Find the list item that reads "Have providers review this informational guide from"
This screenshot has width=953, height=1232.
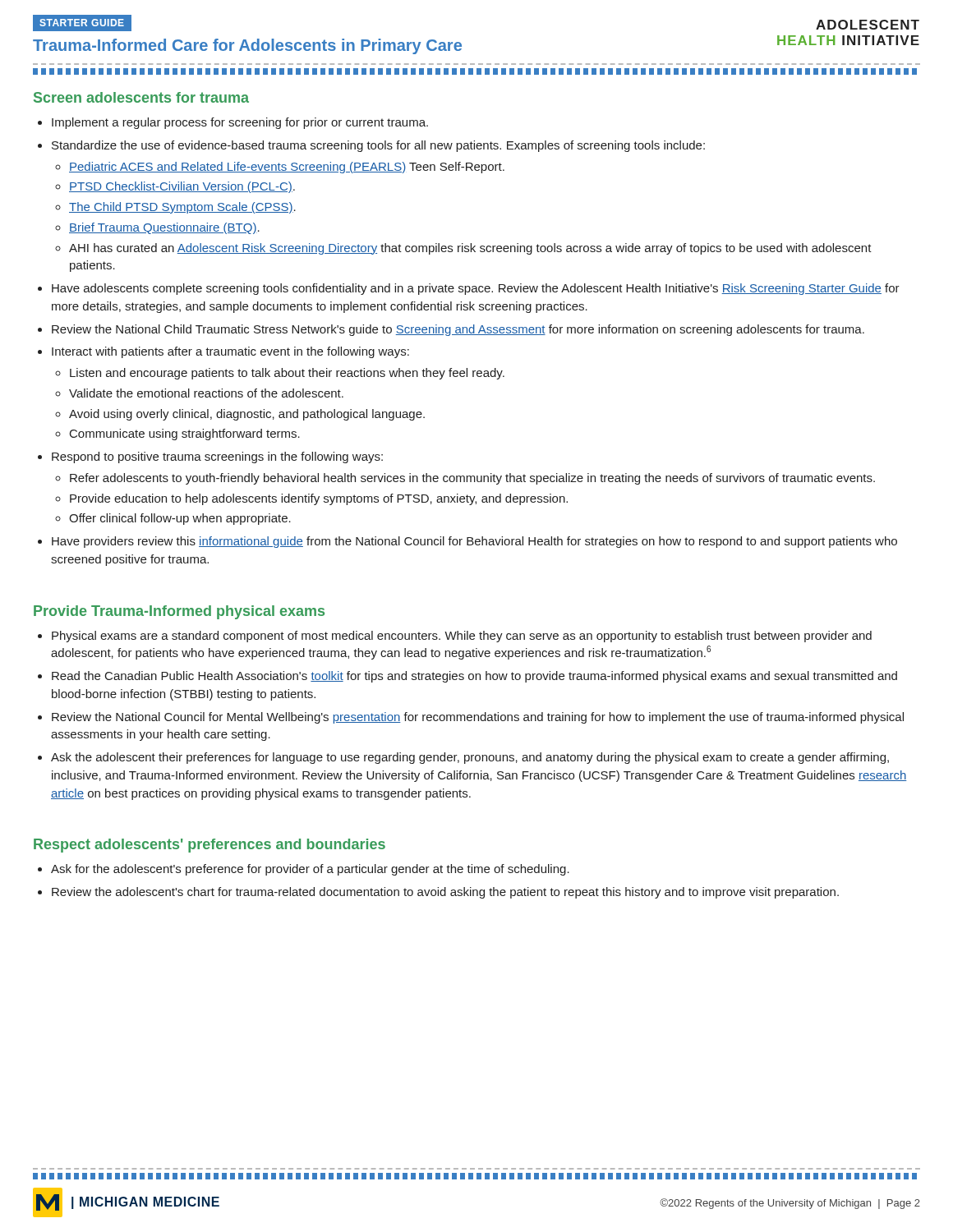coord(474,550)
